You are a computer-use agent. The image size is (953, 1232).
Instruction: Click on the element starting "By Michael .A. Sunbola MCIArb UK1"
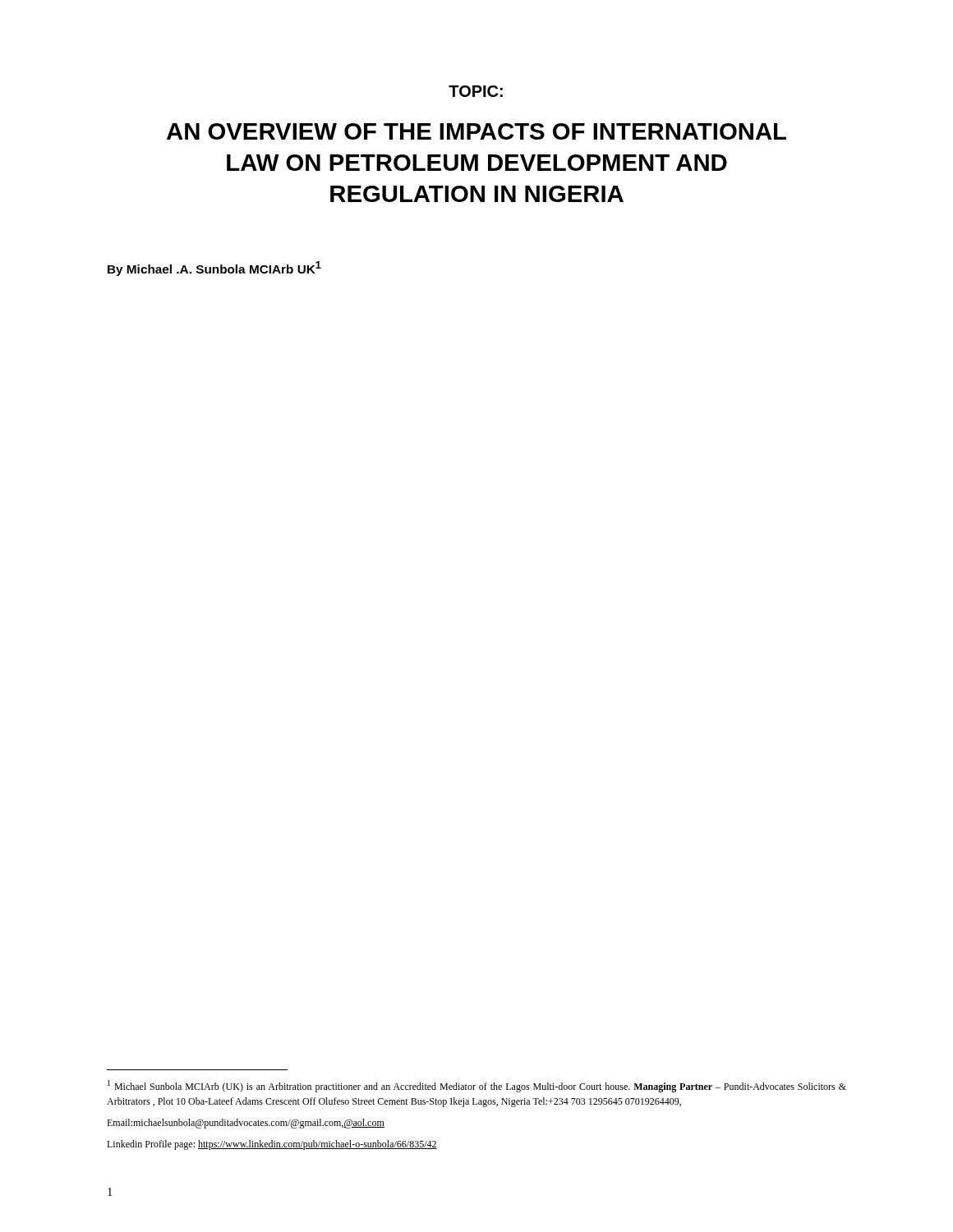(214, 268)
